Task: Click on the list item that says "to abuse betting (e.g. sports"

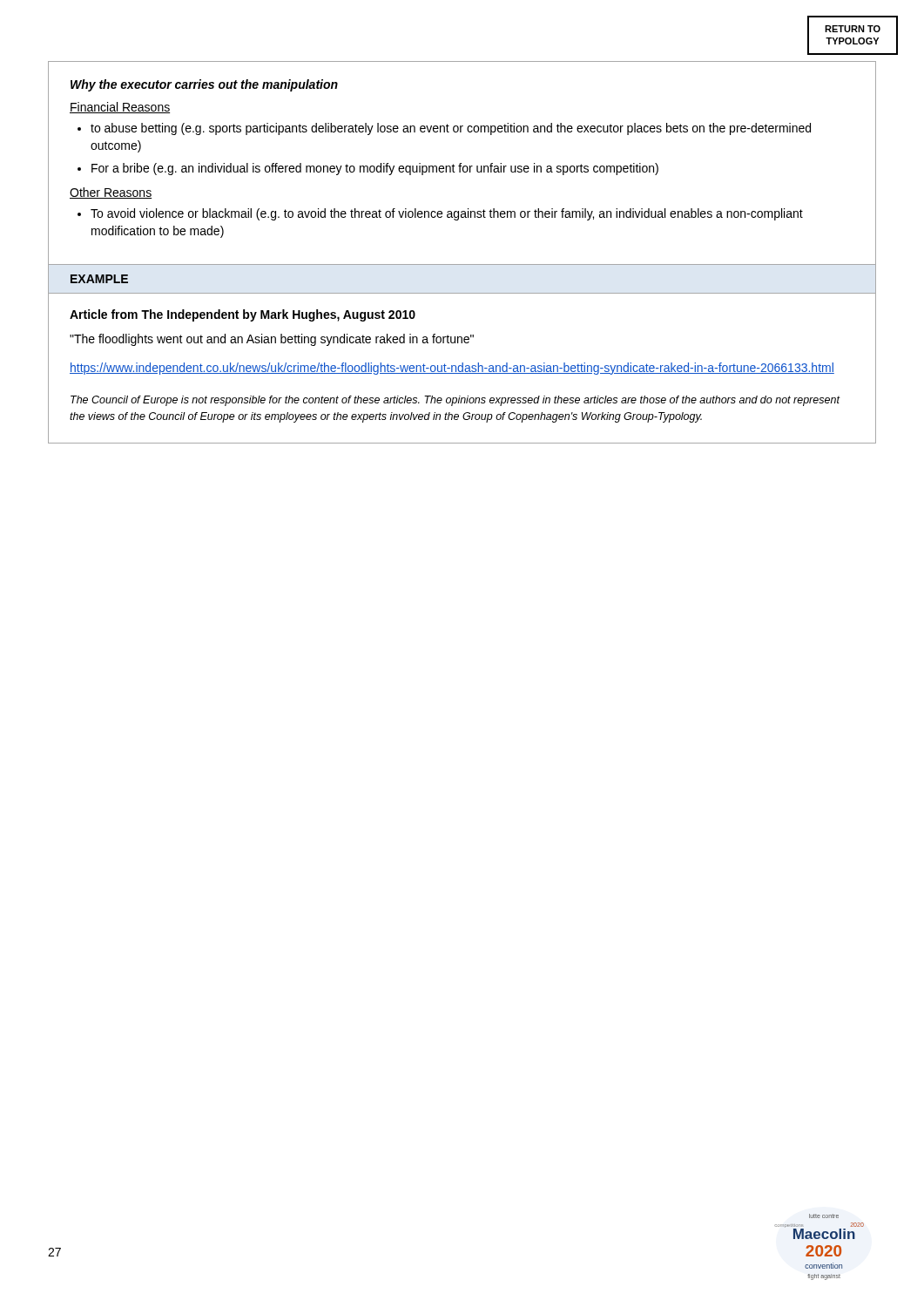Action: [451, 137]
